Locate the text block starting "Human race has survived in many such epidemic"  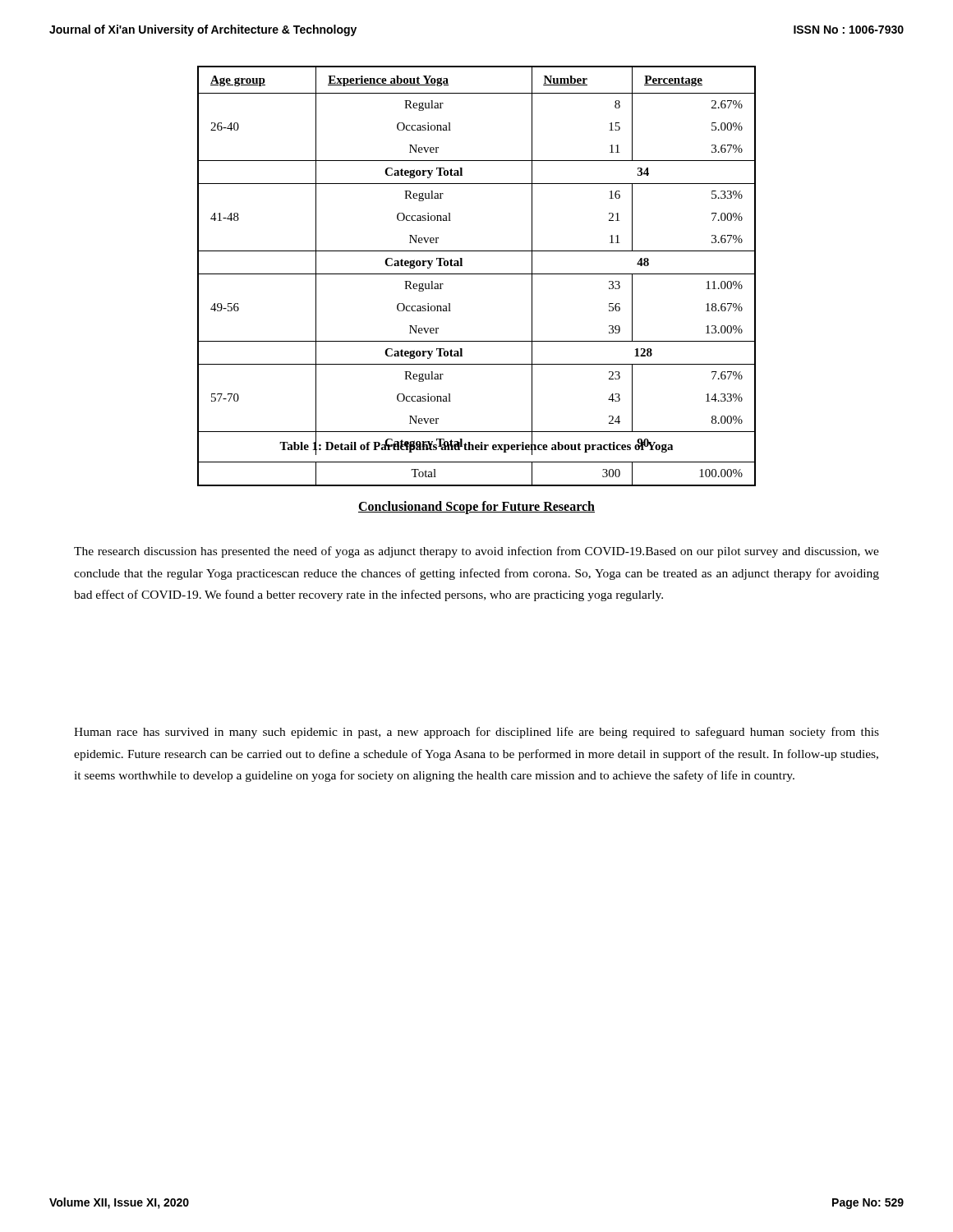[476, 753]
